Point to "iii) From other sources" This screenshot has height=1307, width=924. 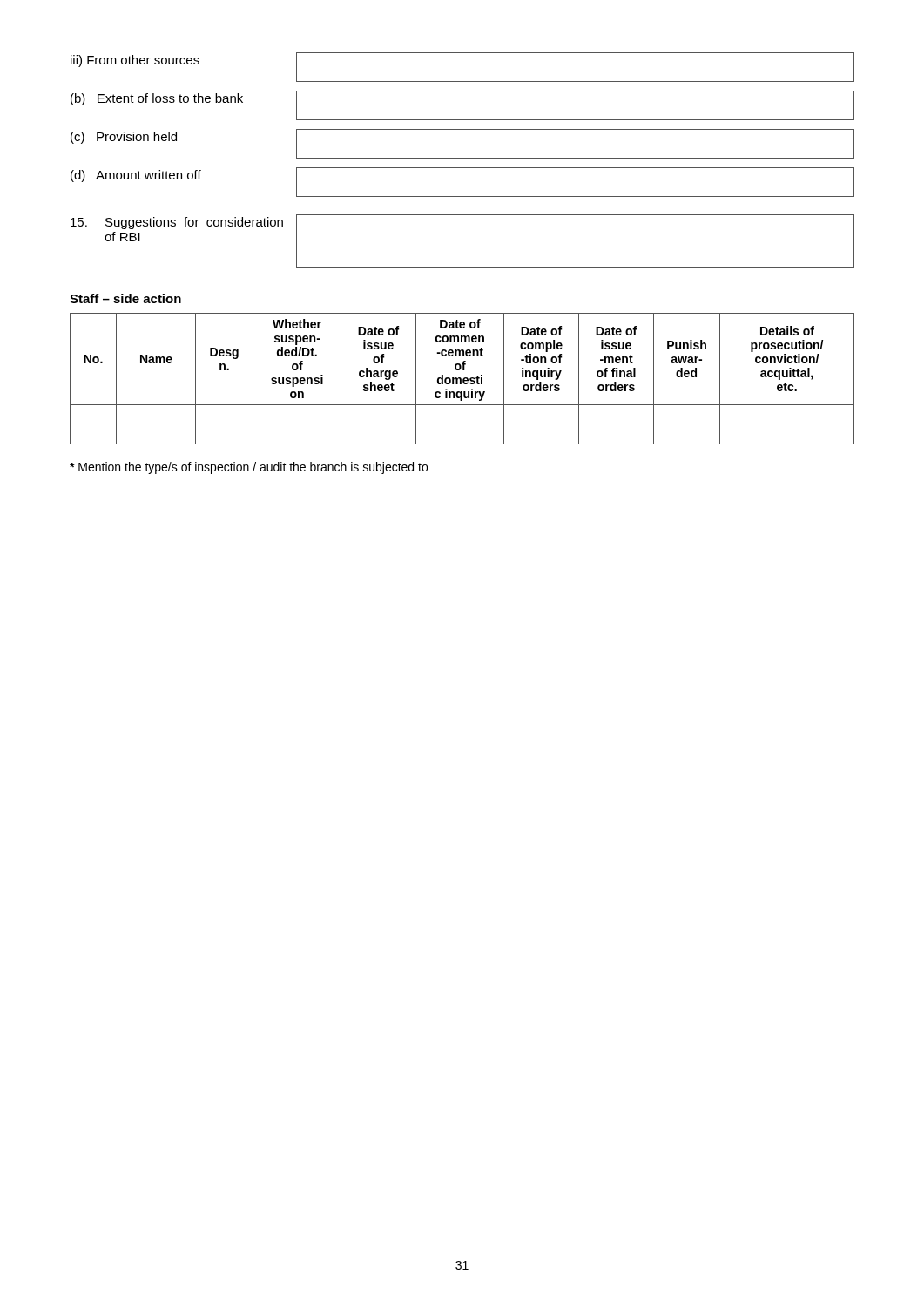(462, 67)
